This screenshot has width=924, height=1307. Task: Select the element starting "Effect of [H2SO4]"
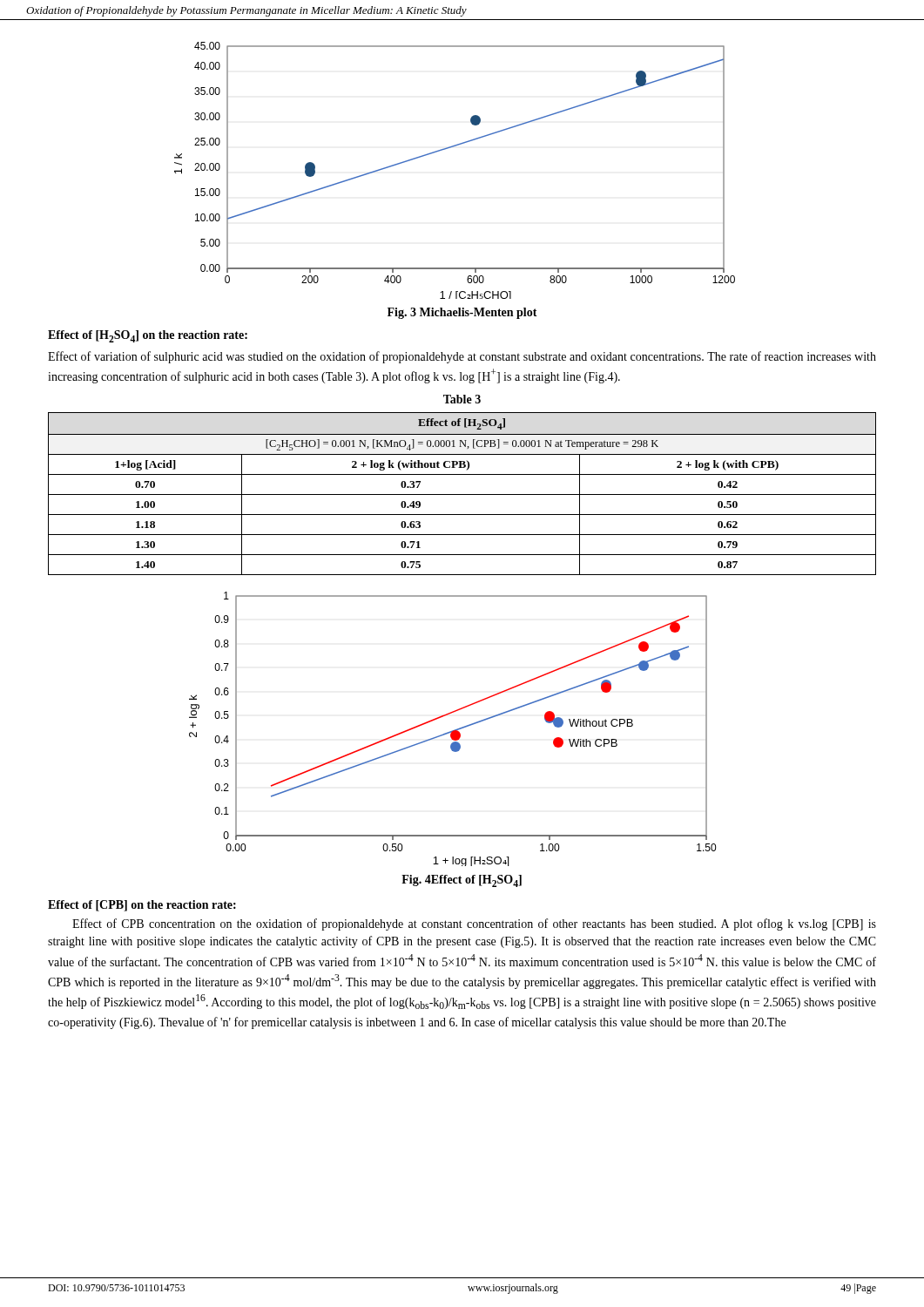(148, 337)
